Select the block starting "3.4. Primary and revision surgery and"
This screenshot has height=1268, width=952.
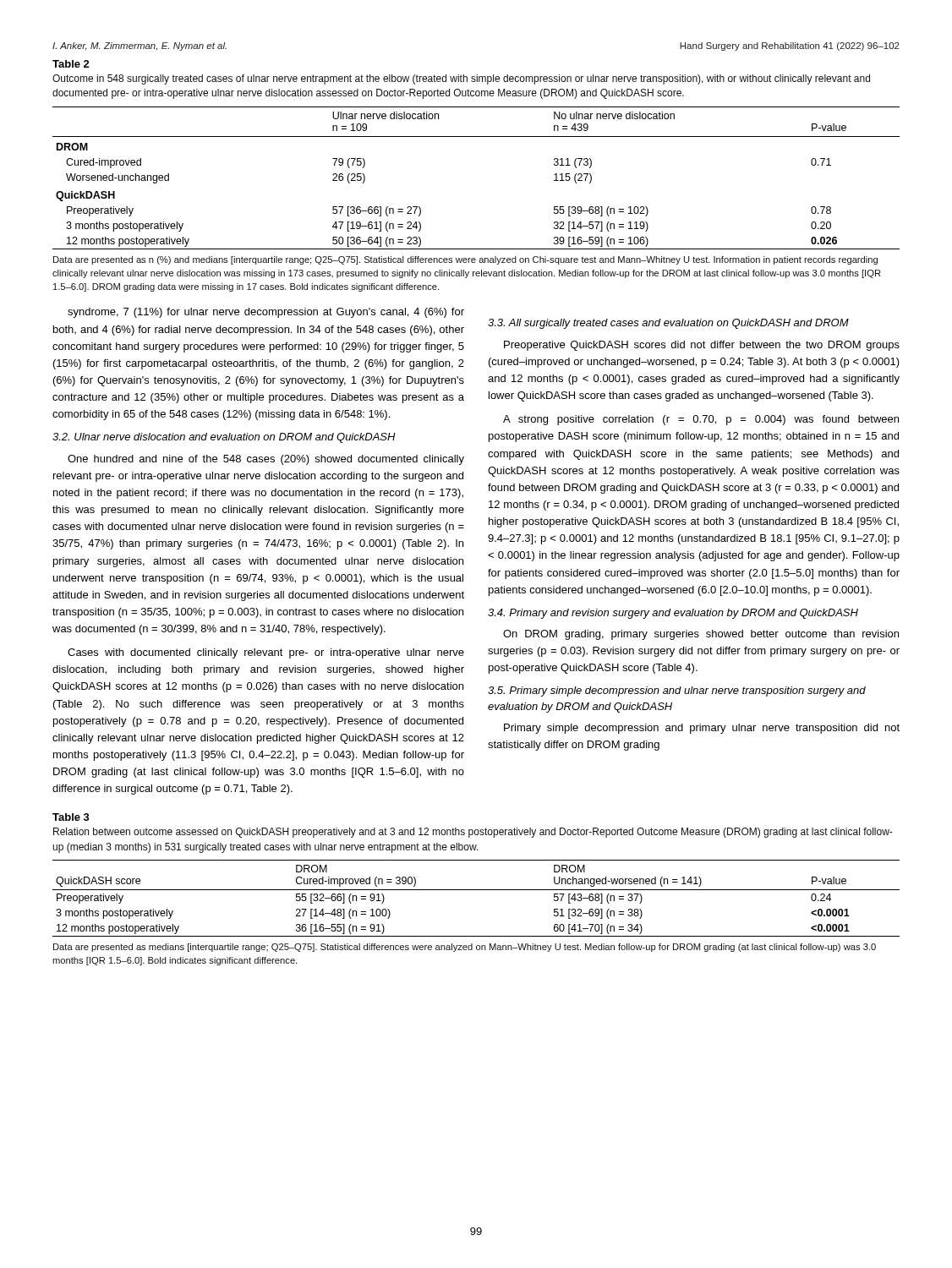point(673,612)
